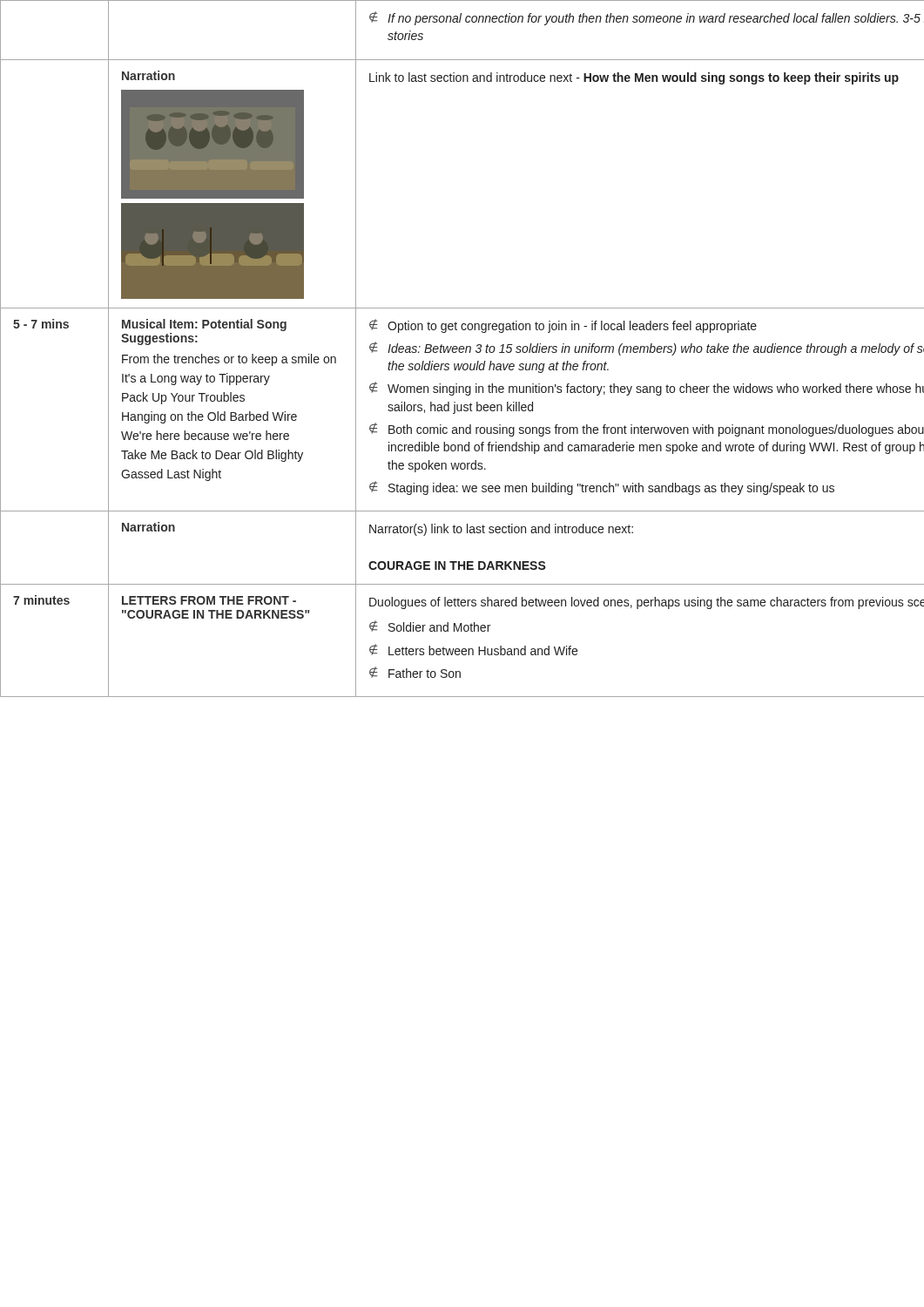Select the list item containing "Soldier and Mother Letters between Husband and Wife"

point(430,626)
